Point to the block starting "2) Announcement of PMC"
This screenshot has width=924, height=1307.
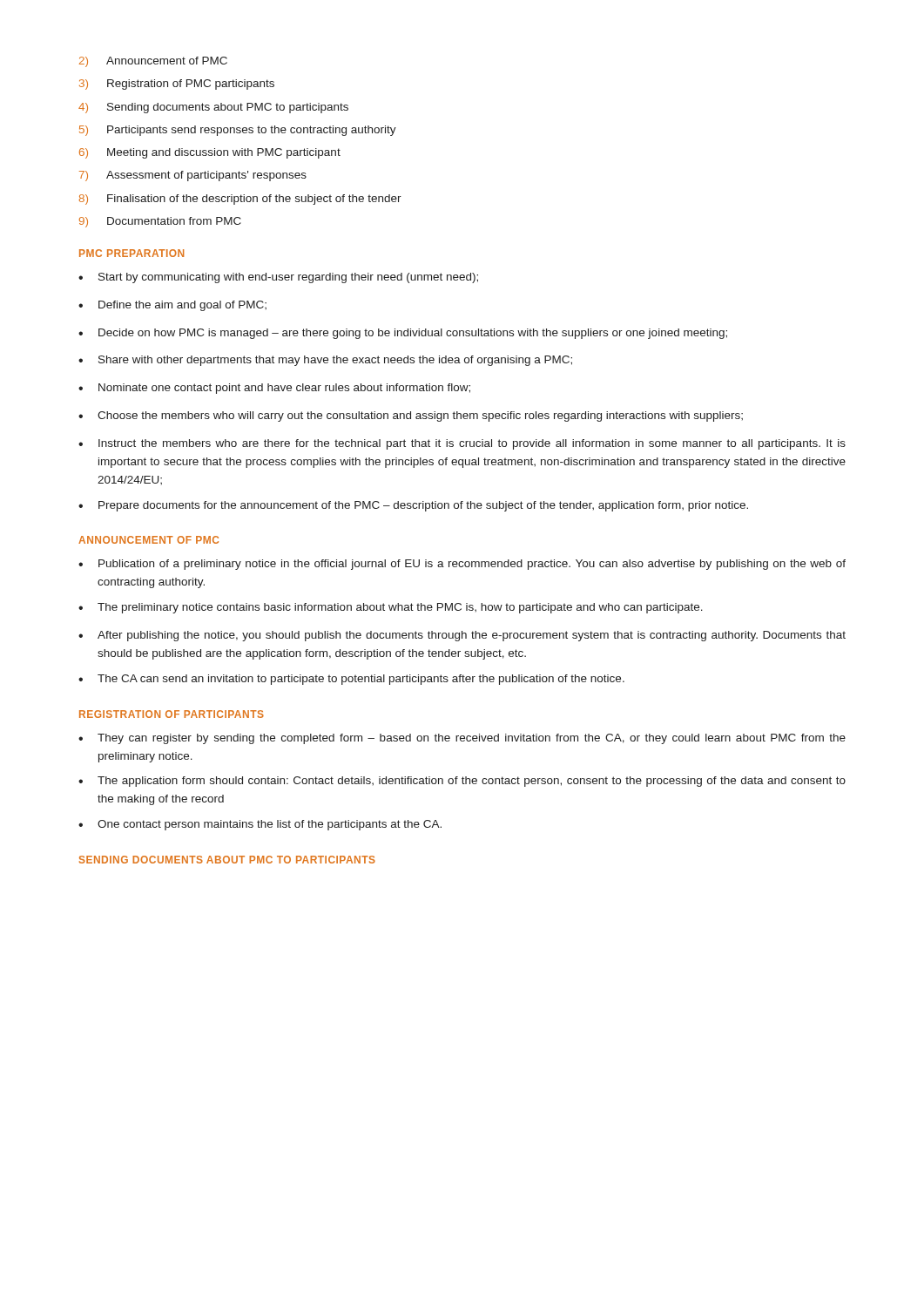click(153, 61)
